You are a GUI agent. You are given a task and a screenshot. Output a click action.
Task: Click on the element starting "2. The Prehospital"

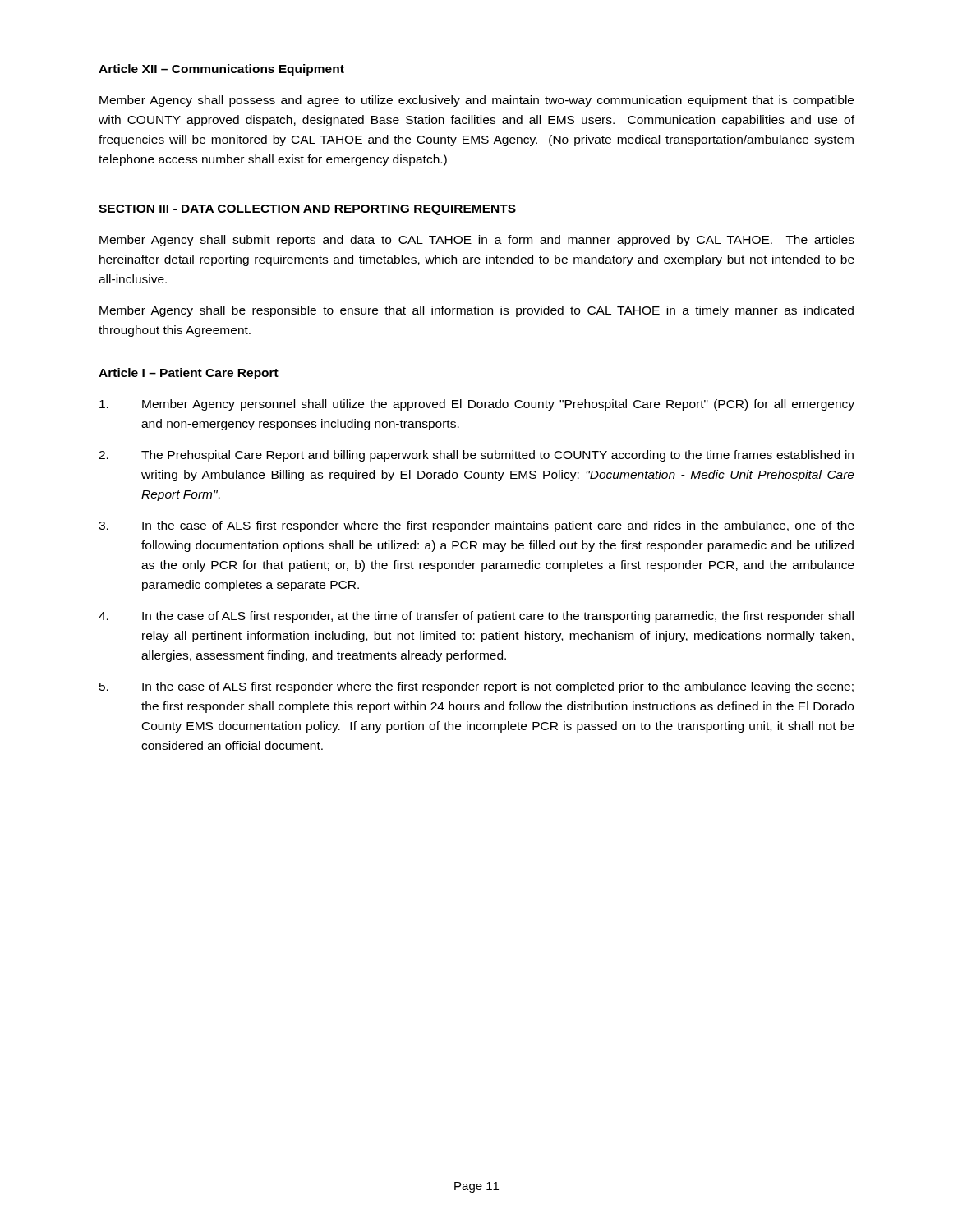coord(476,475)
